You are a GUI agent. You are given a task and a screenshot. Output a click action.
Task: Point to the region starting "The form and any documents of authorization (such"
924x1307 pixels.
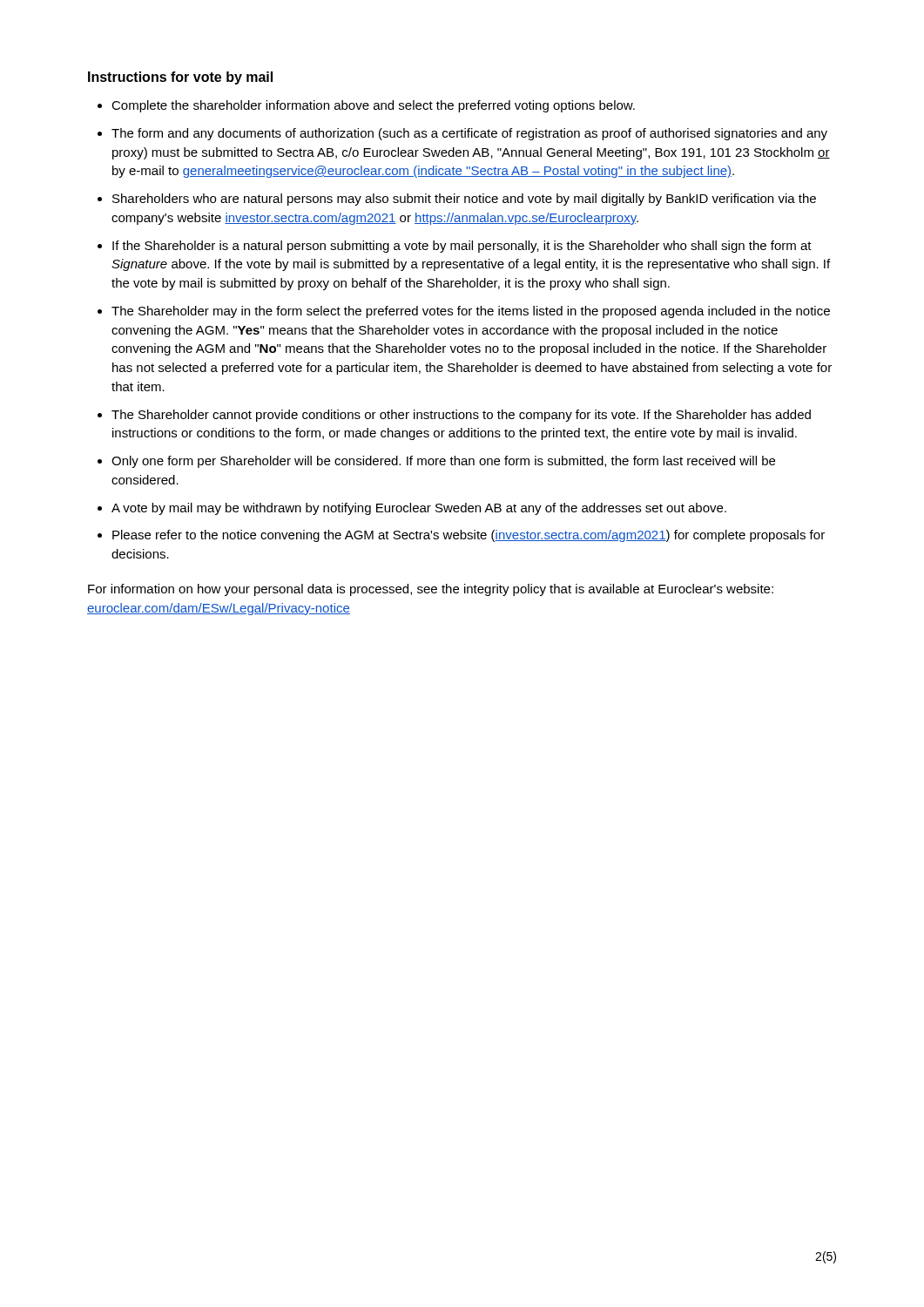(470, 152)
